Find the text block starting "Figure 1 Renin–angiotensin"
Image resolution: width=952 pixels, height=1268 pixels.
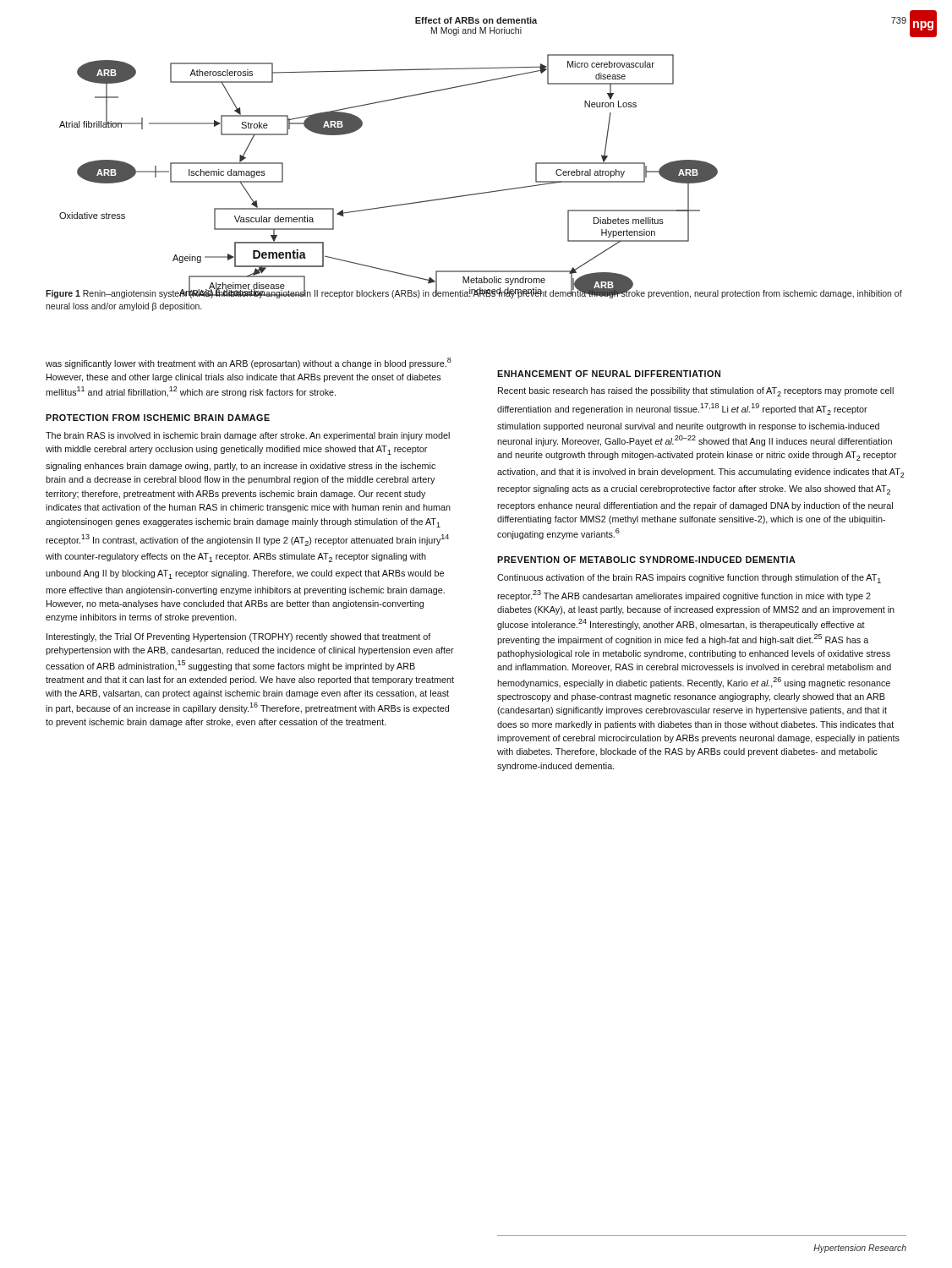click(474, 300)
